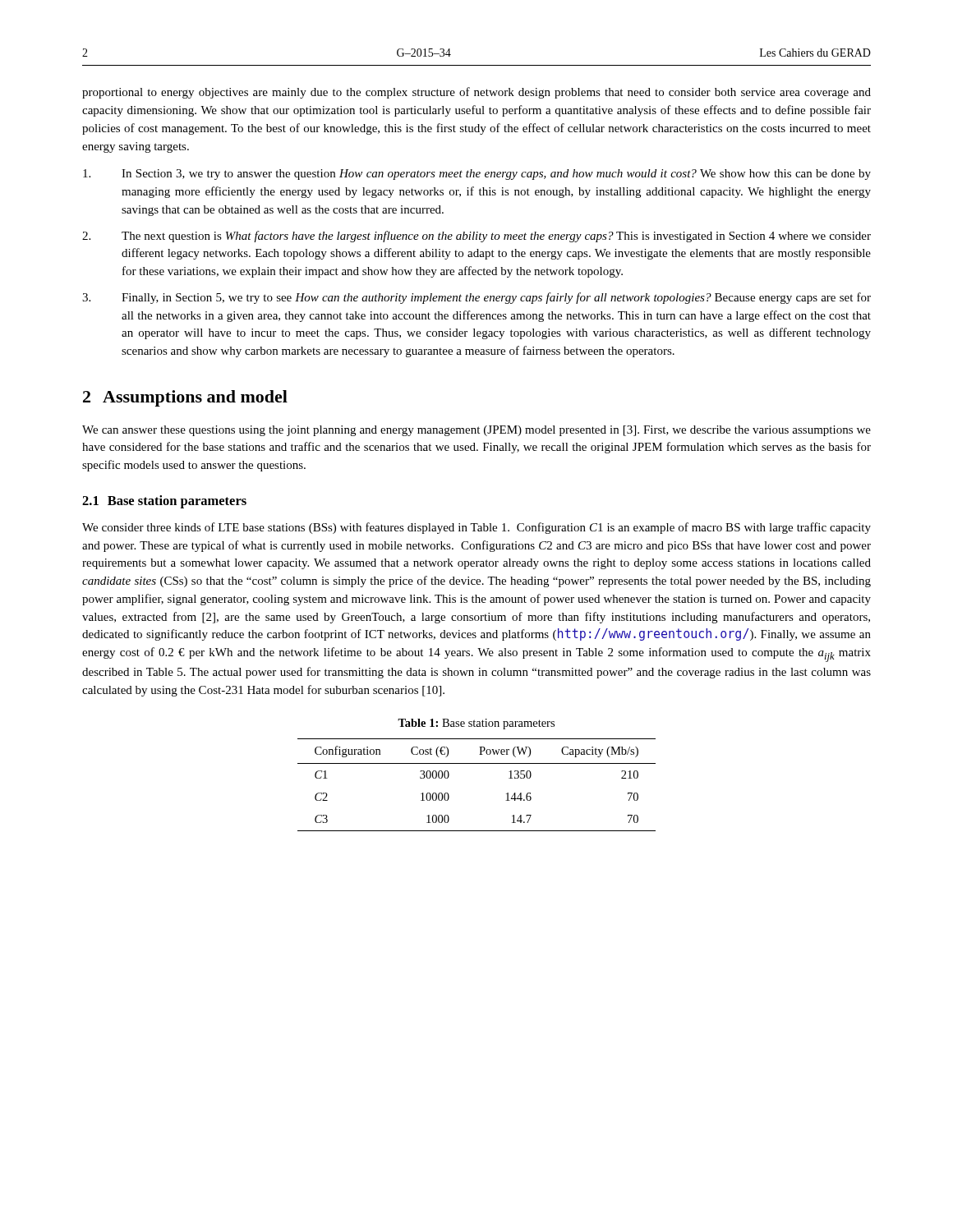953x1232 pixels.
Task: Find the text block starting "2Assumptions and model"
Action: 185,396
